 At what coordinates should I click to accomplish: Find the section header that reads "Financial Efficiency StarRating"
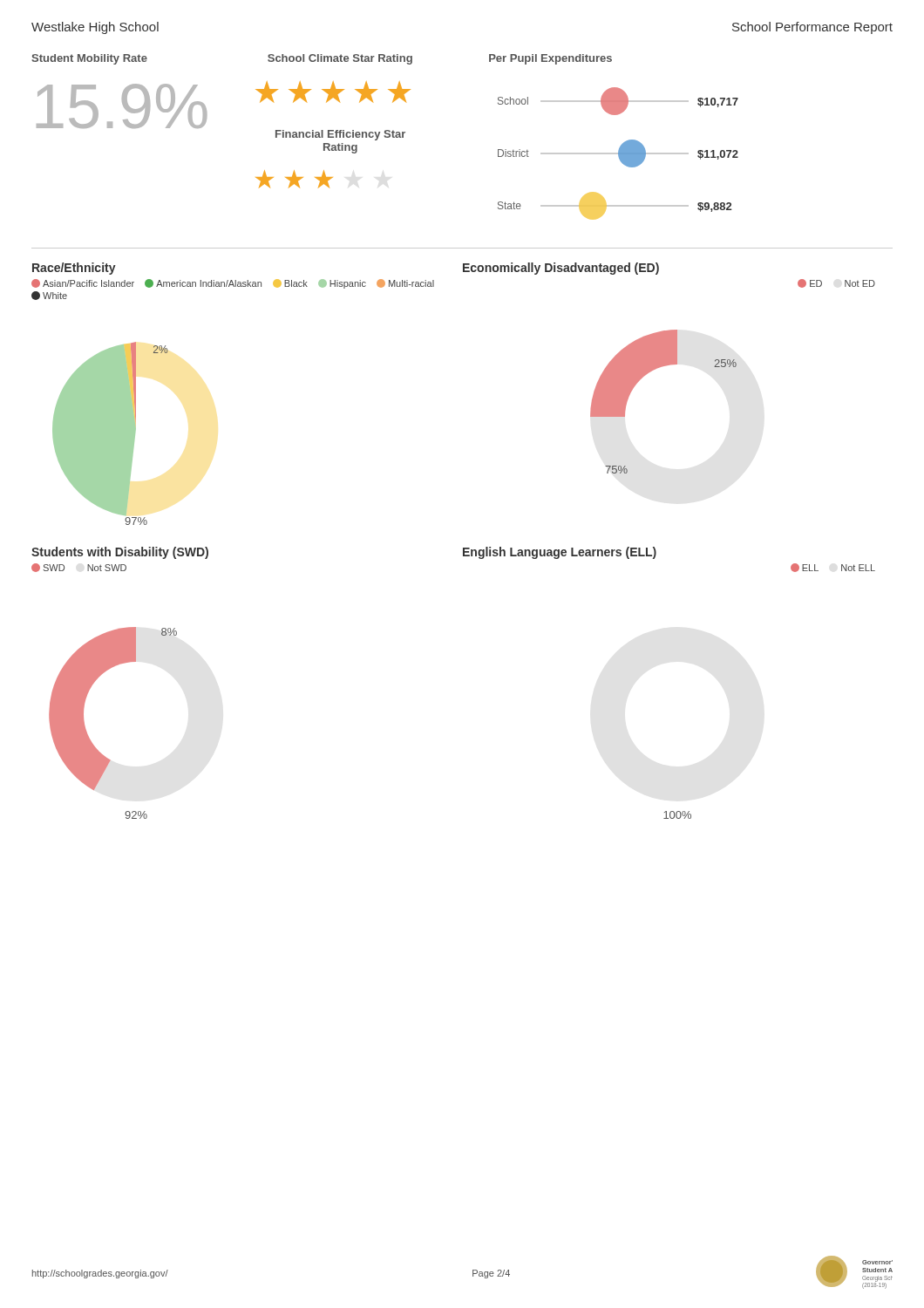[x=340, y=140]
